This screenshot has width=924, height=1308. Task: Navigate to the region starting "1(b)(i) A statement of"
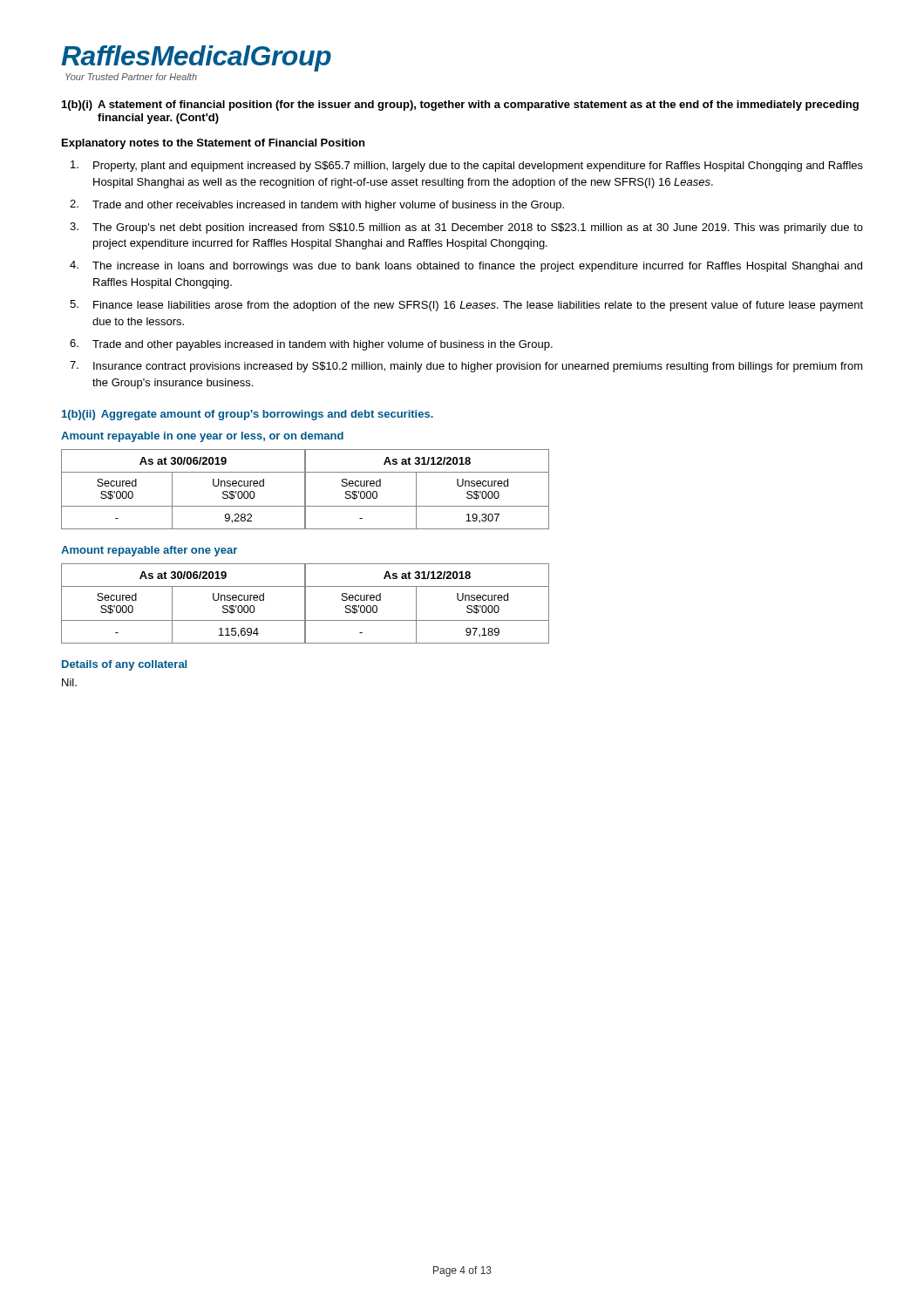pyautogui.click(x=462, y=111)
